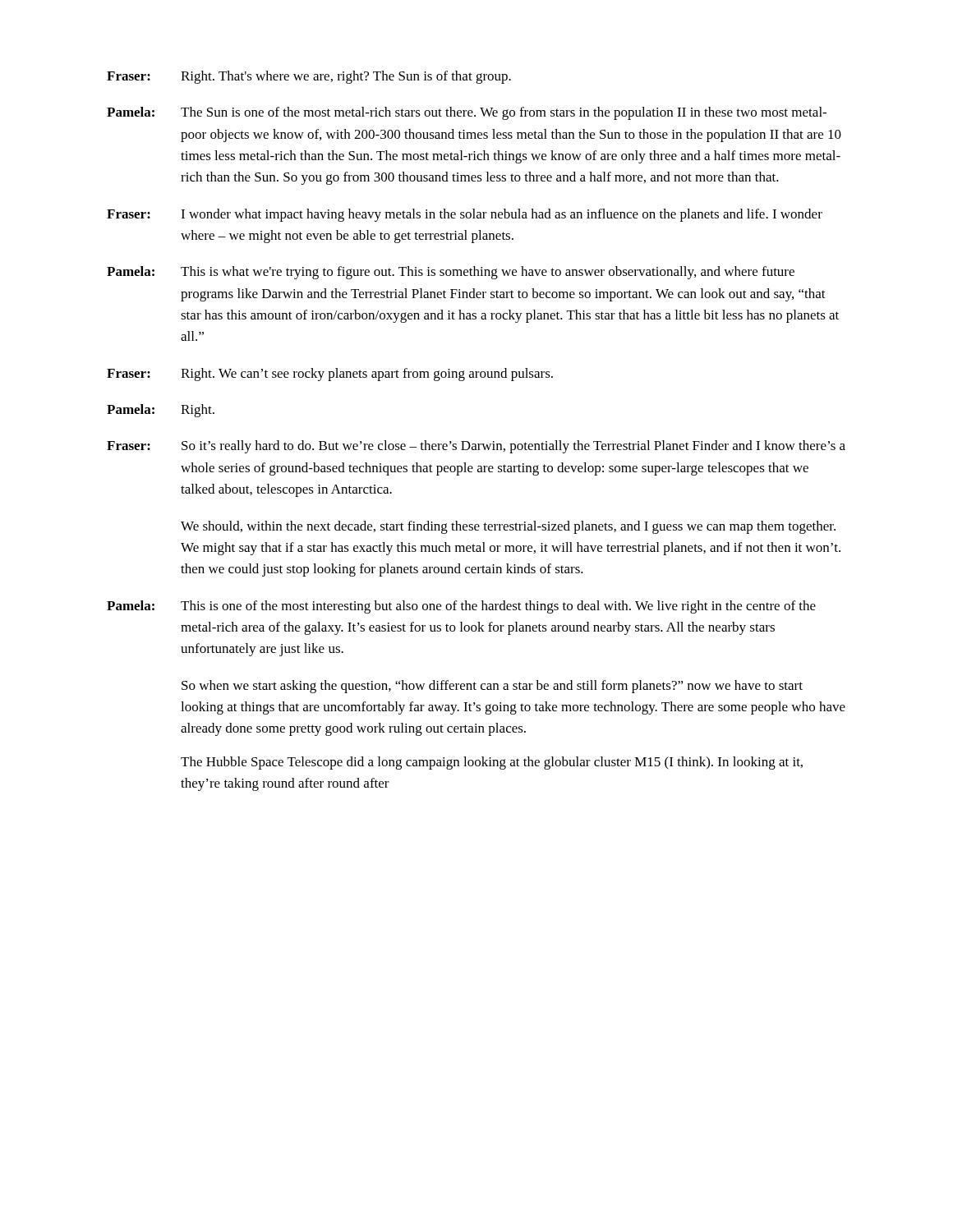Point to the block beginning "So when we start asking"
This screenshot has width=953, height=1232.
pos(513,707)
